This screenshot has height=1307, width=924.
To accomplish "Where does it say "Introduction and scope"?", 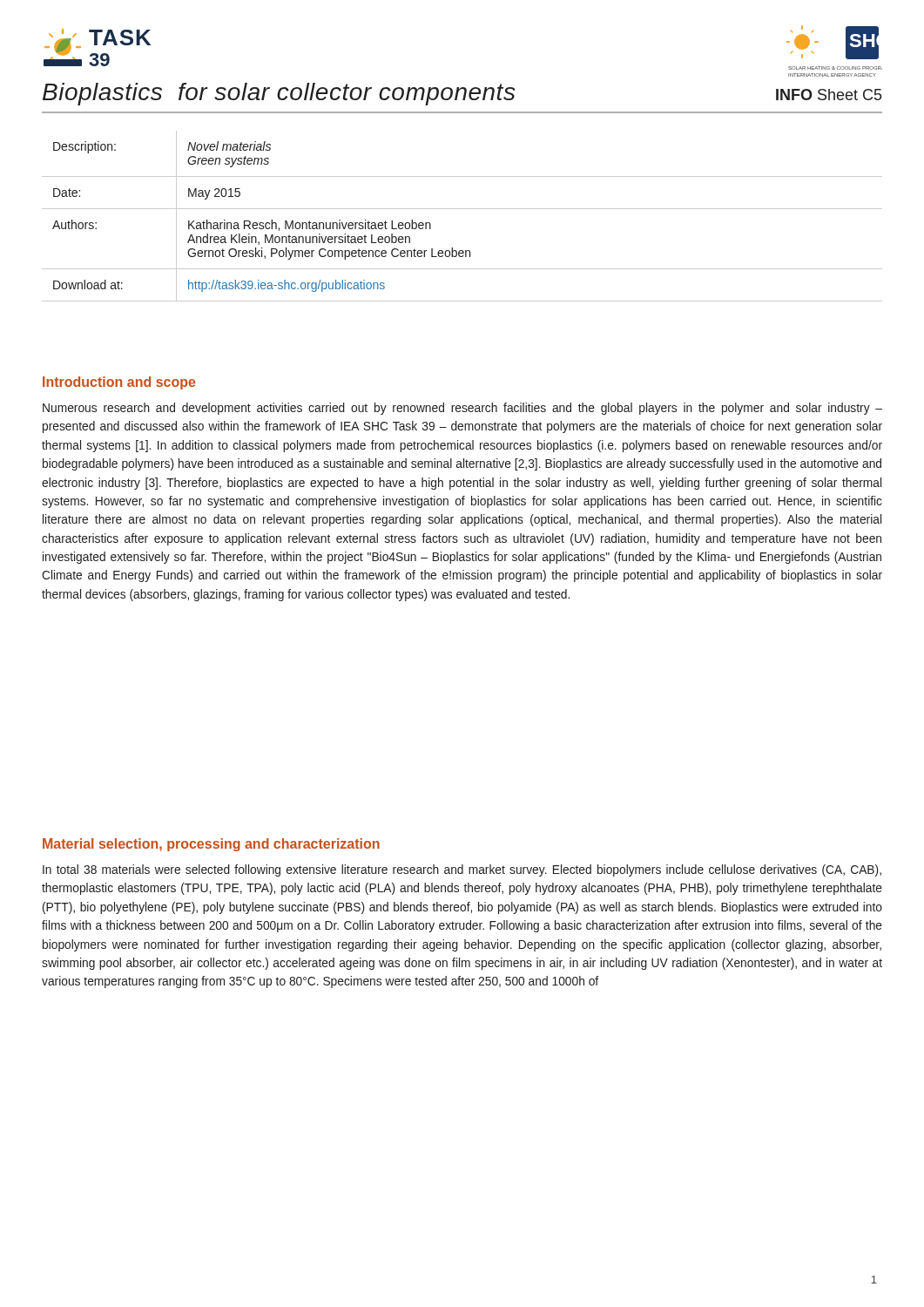I will (119, 382).
